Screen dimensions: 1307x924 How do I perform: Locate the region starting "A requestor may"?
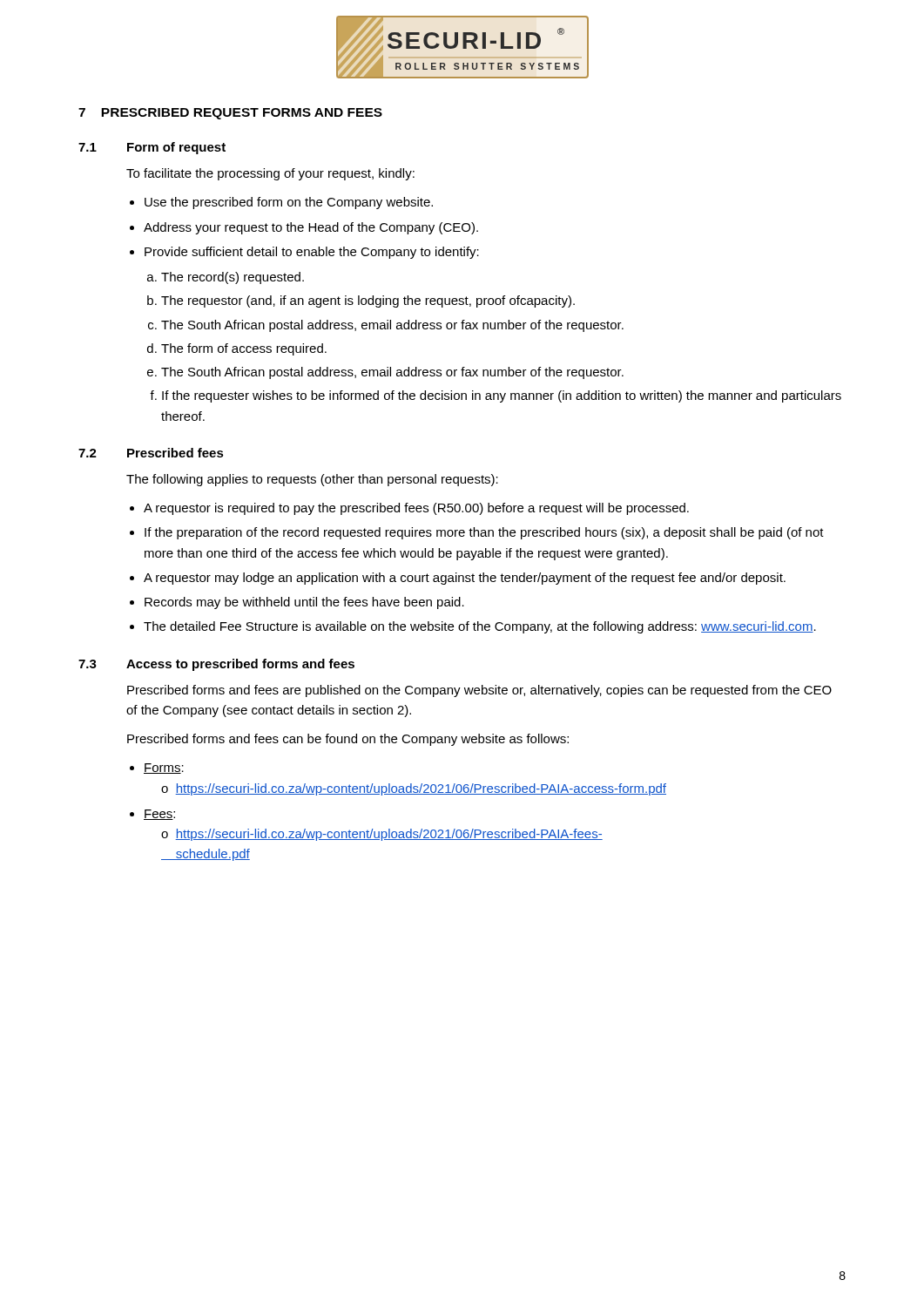[x=465, y=577]
